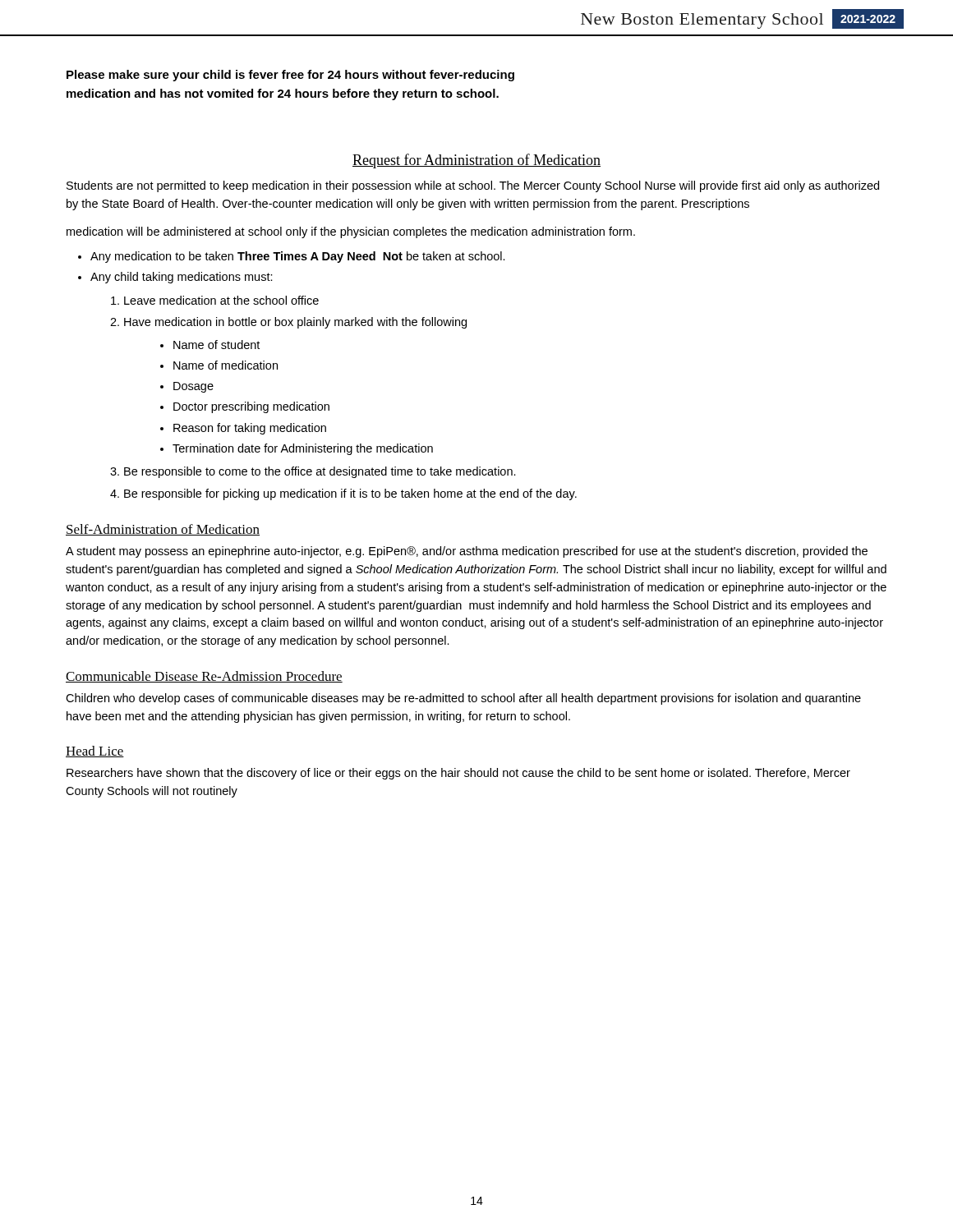Locate the block of text that opens with "Termination date for"

click(303, 448)
